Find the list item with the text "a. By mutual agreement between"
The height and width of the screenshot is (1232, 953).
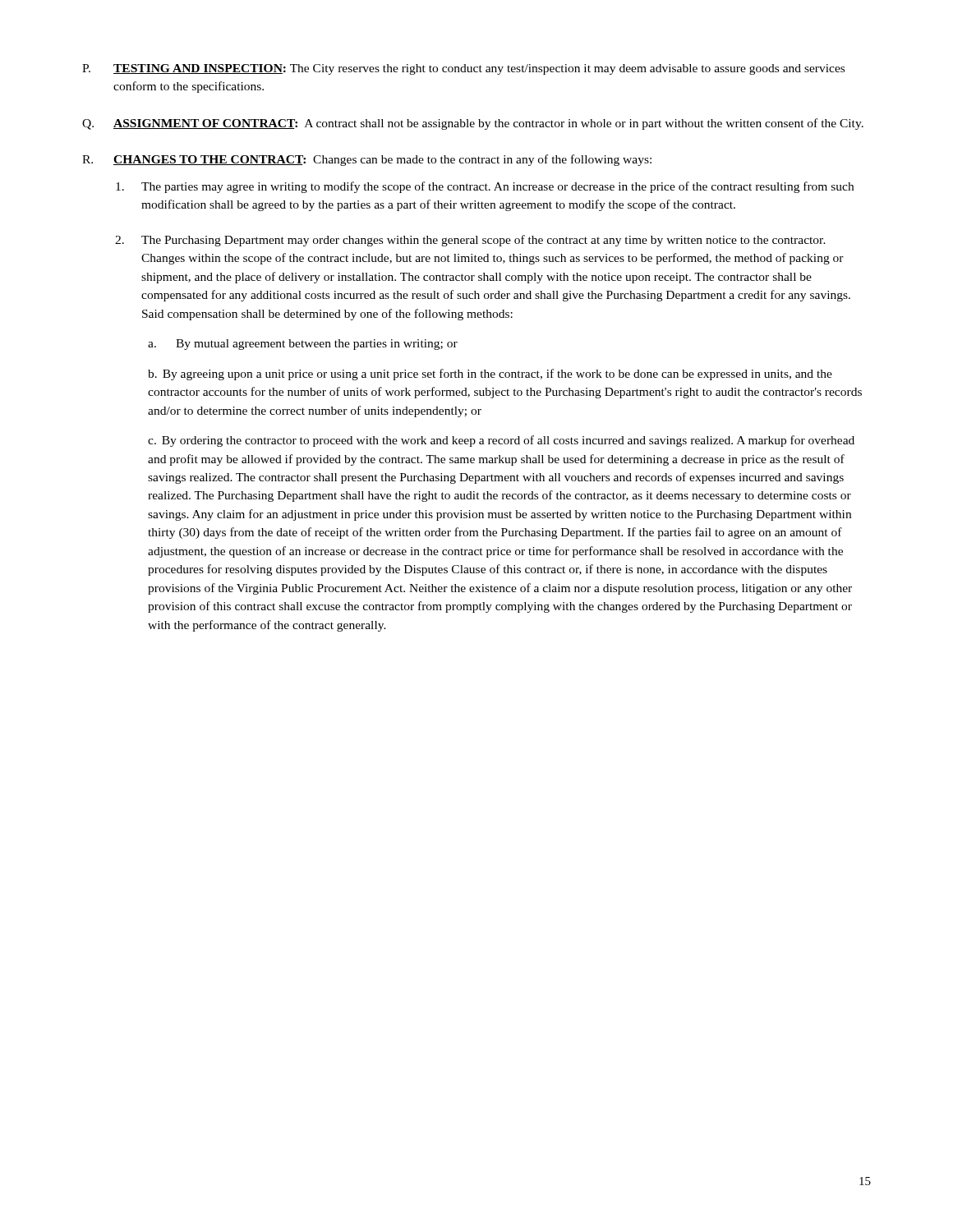pyautogui.click(x=303, y=345)
